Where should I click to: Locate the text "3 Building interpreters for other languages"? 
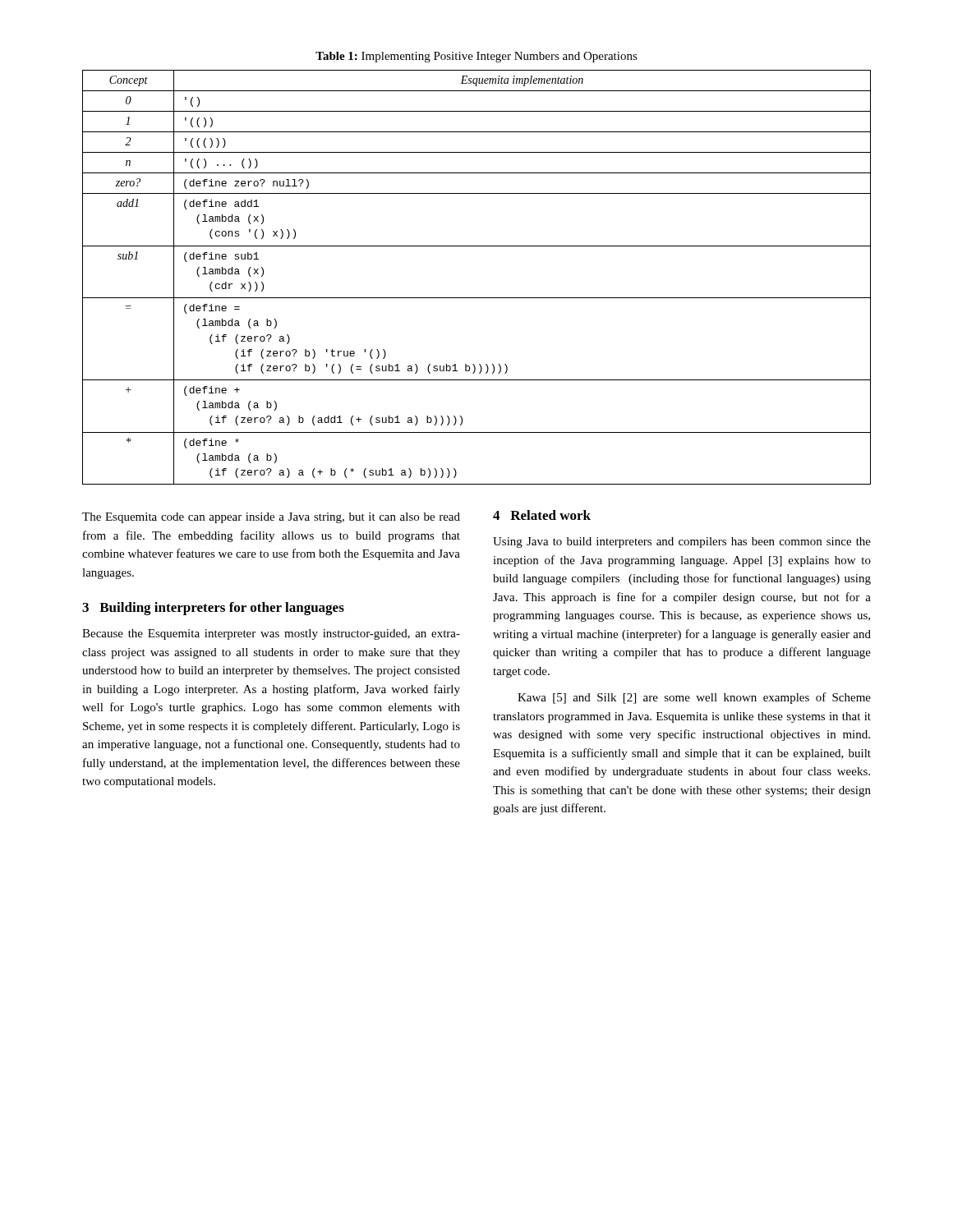coord(213,608)
